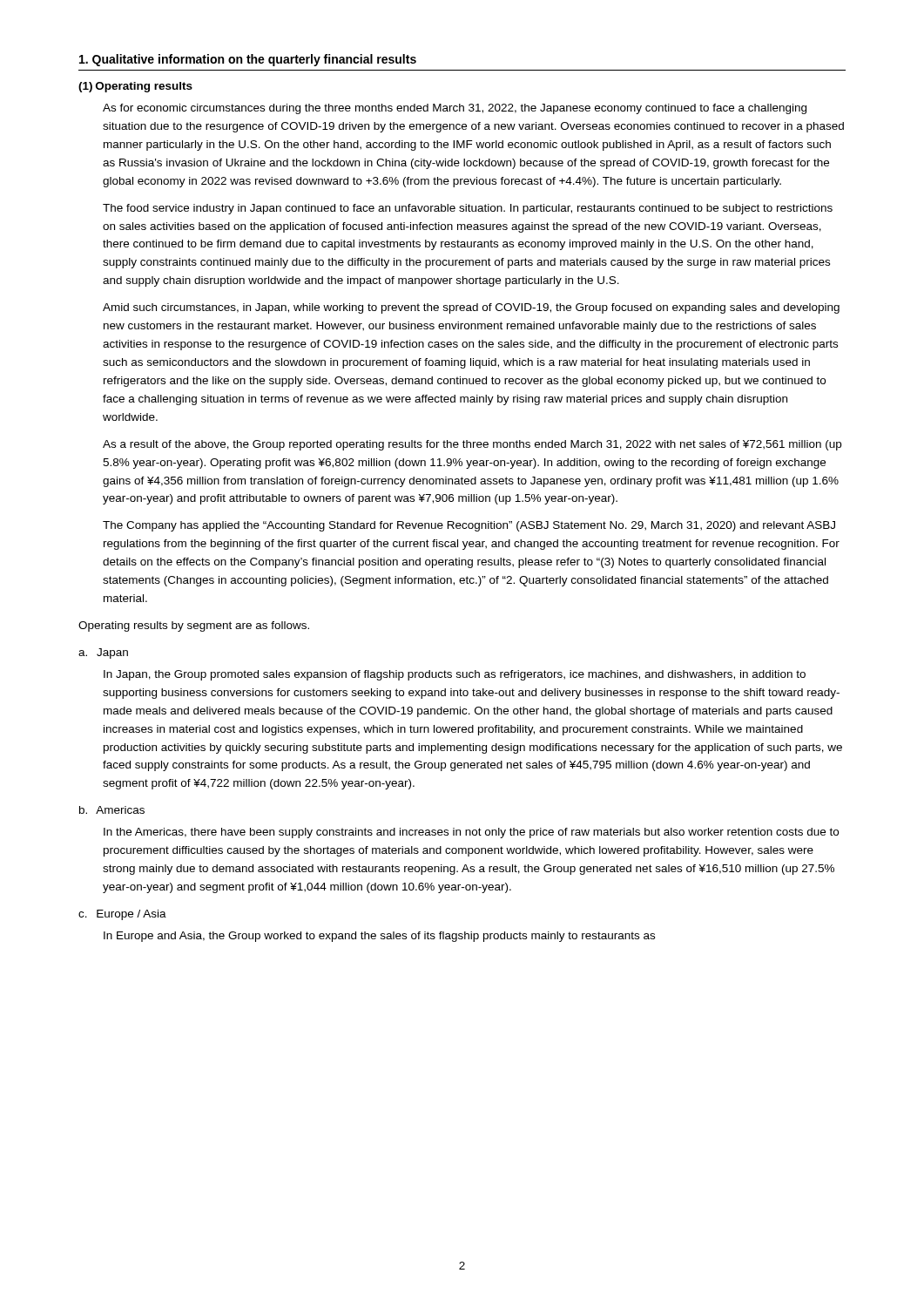Click where it says "(1) Operating results"
924x1307 pixels.
tap(135, 86)
